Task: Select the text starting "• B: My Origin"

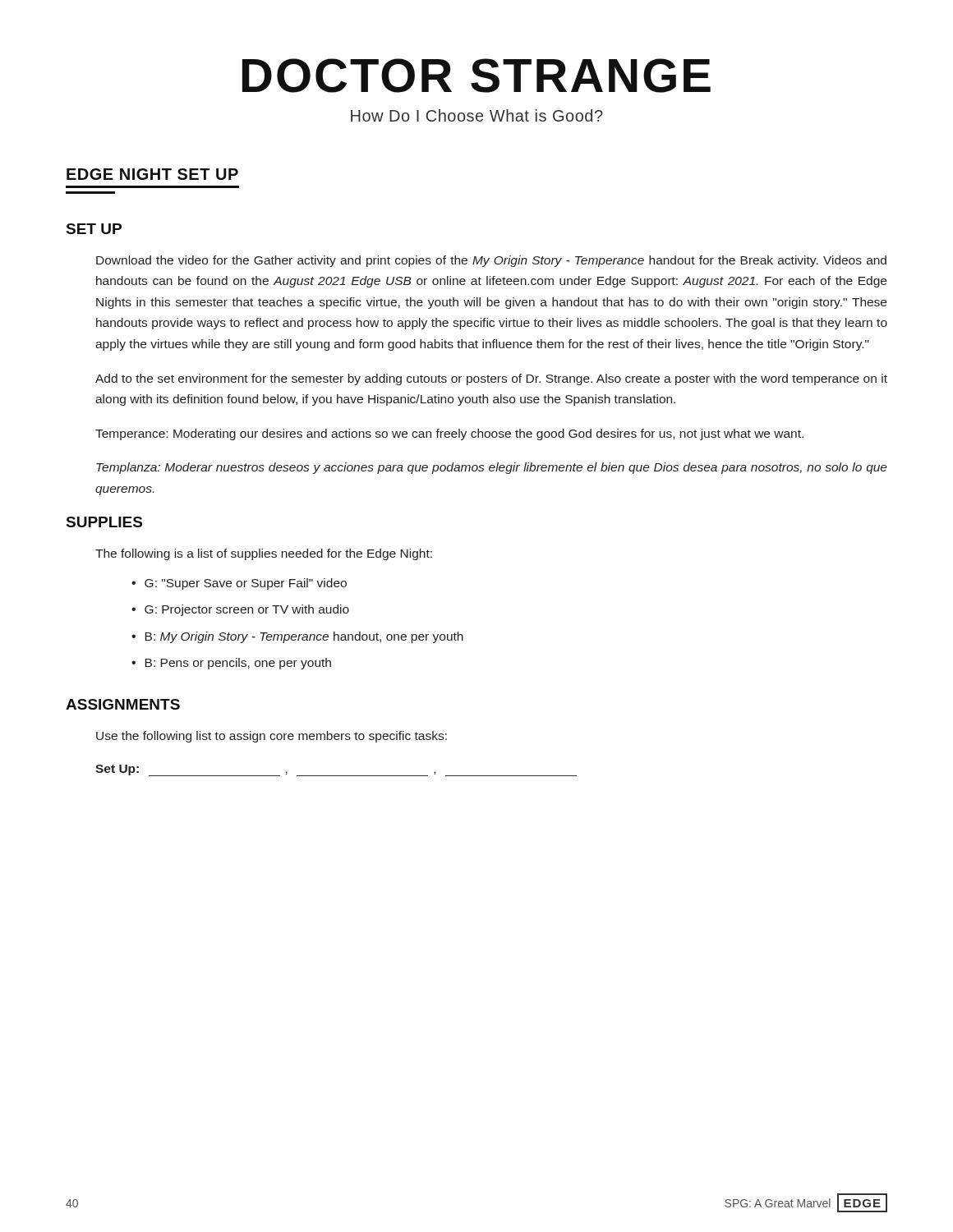Action: point(298,636)
